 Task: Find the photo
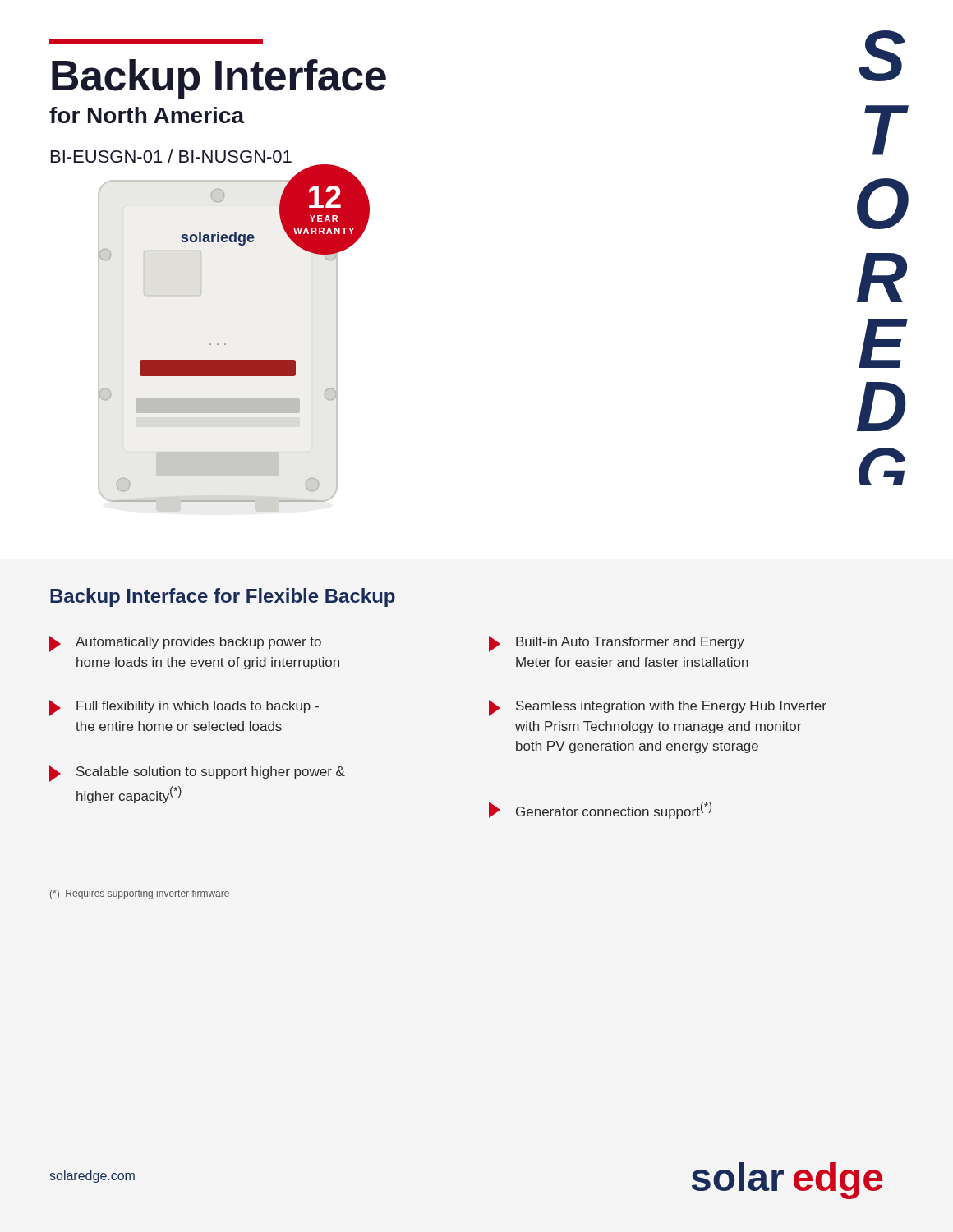pyautogui.click(x=246, y=341)
